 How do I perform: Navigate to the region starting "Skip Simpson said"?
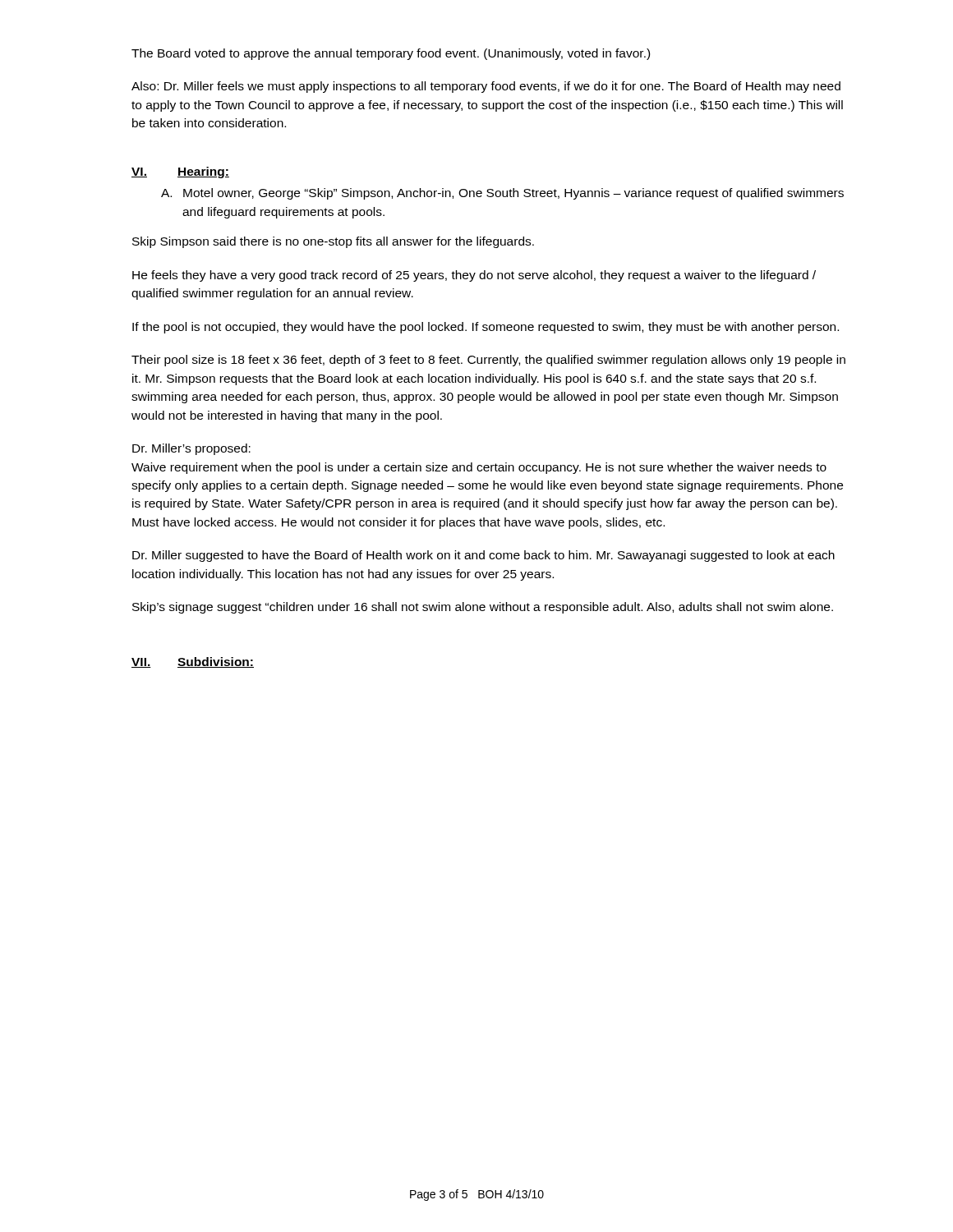coord(333,241)
